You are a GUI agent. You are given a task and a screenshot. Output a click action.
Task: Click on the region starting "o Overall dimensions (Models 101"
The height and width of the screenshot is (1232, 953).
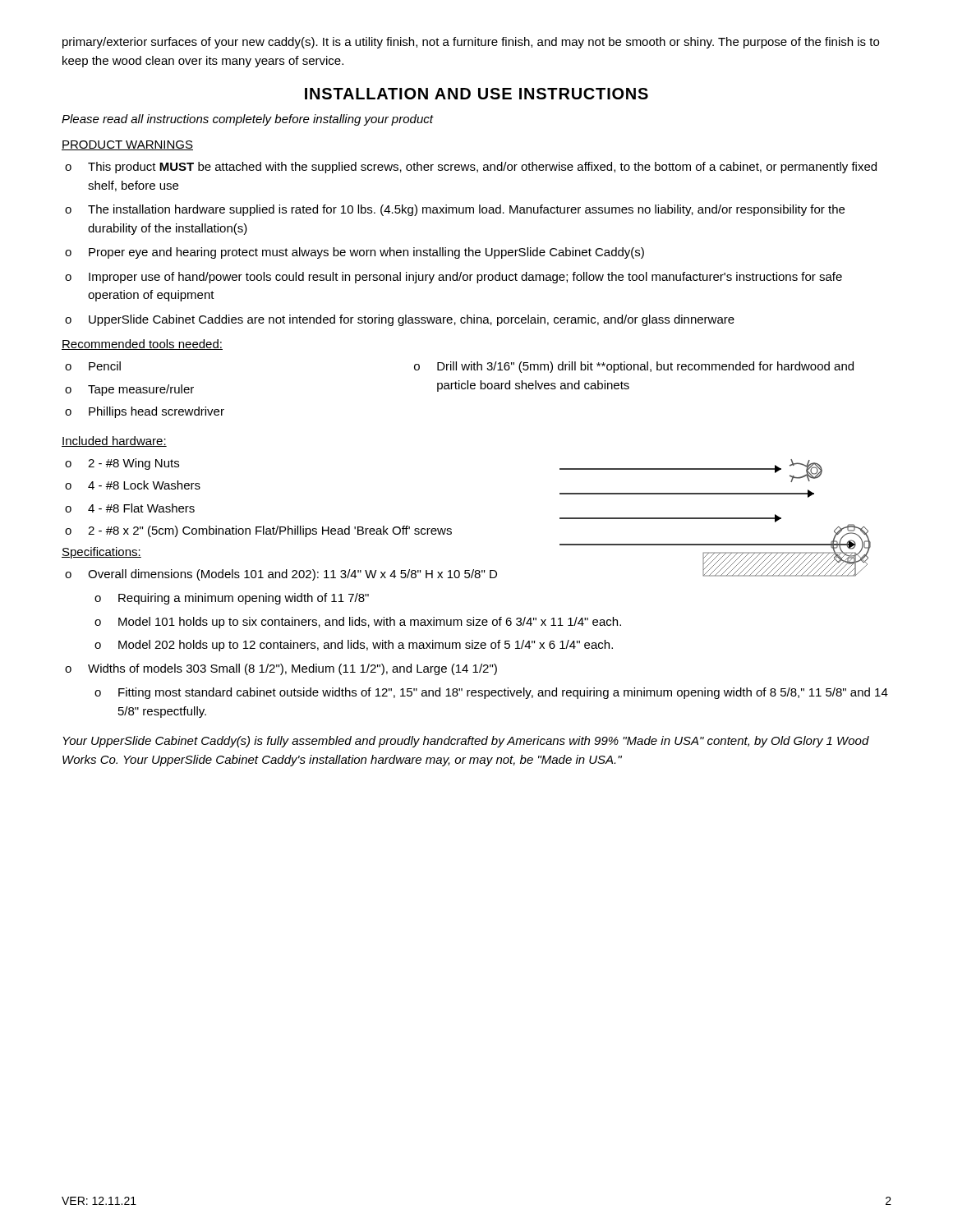(476, 574)
